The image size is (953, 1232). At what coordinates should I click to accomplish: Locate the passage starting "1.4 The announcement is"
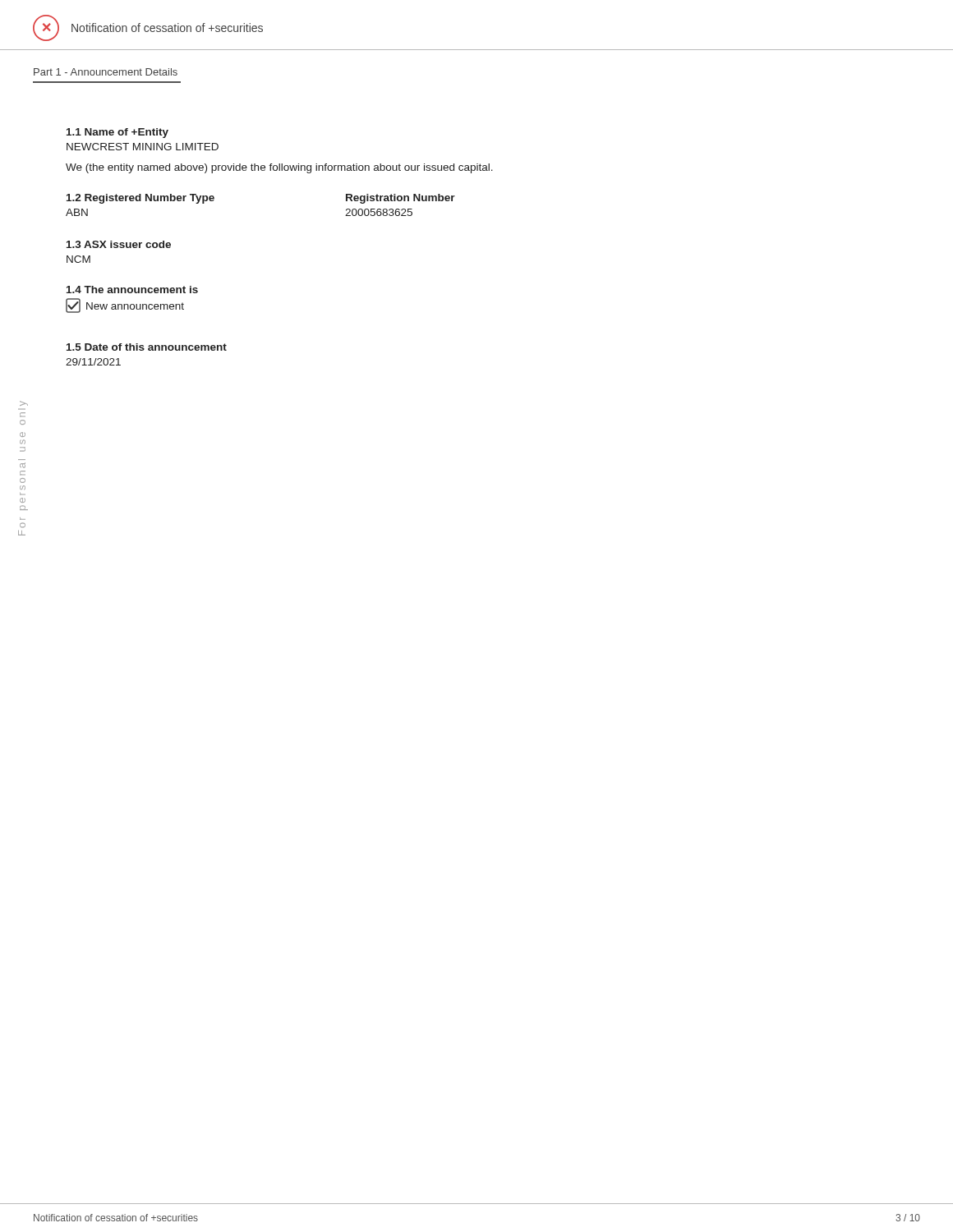tap(132, 290)
